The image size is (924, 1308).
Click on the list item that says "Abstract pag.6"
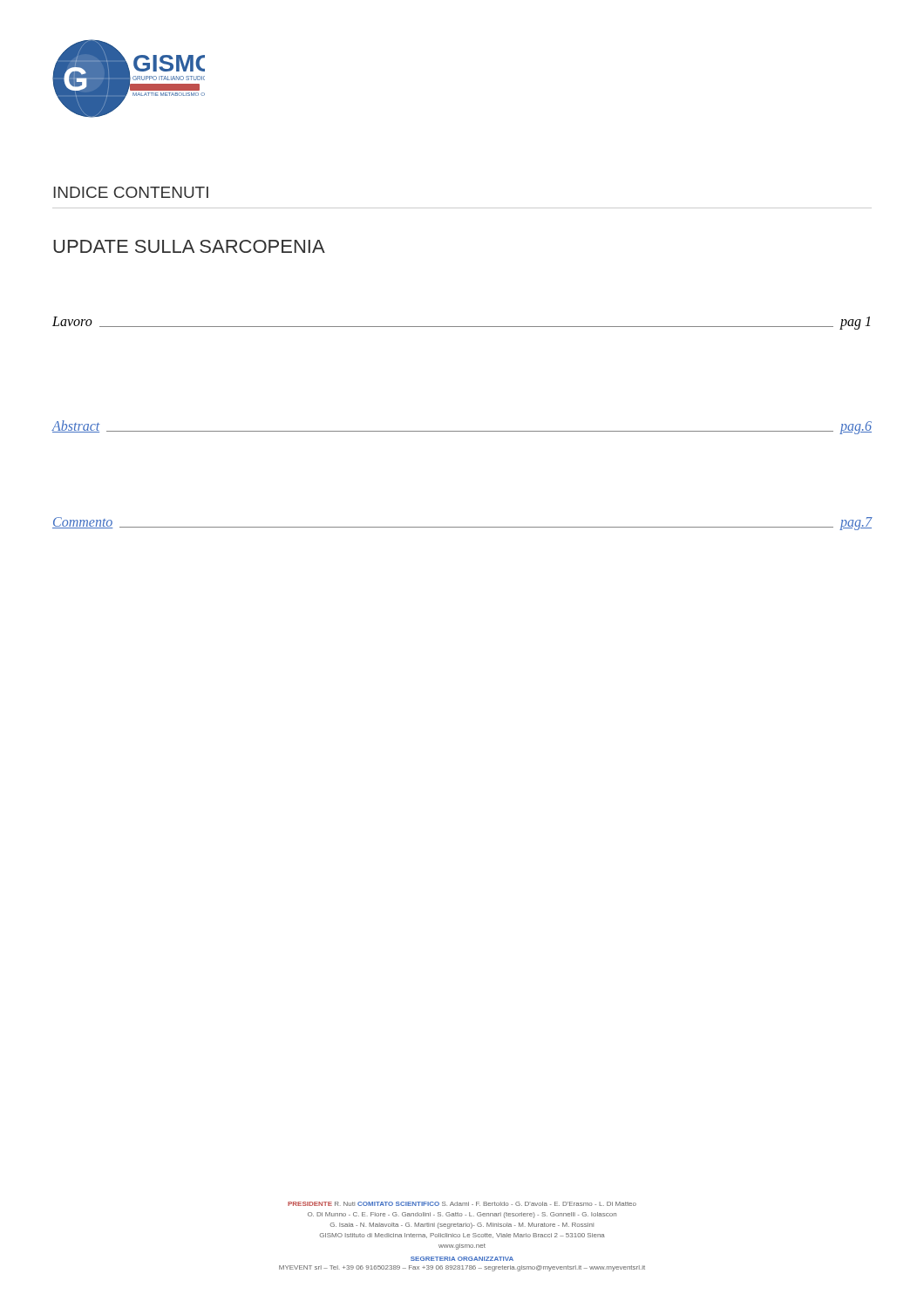coord(462,426)
